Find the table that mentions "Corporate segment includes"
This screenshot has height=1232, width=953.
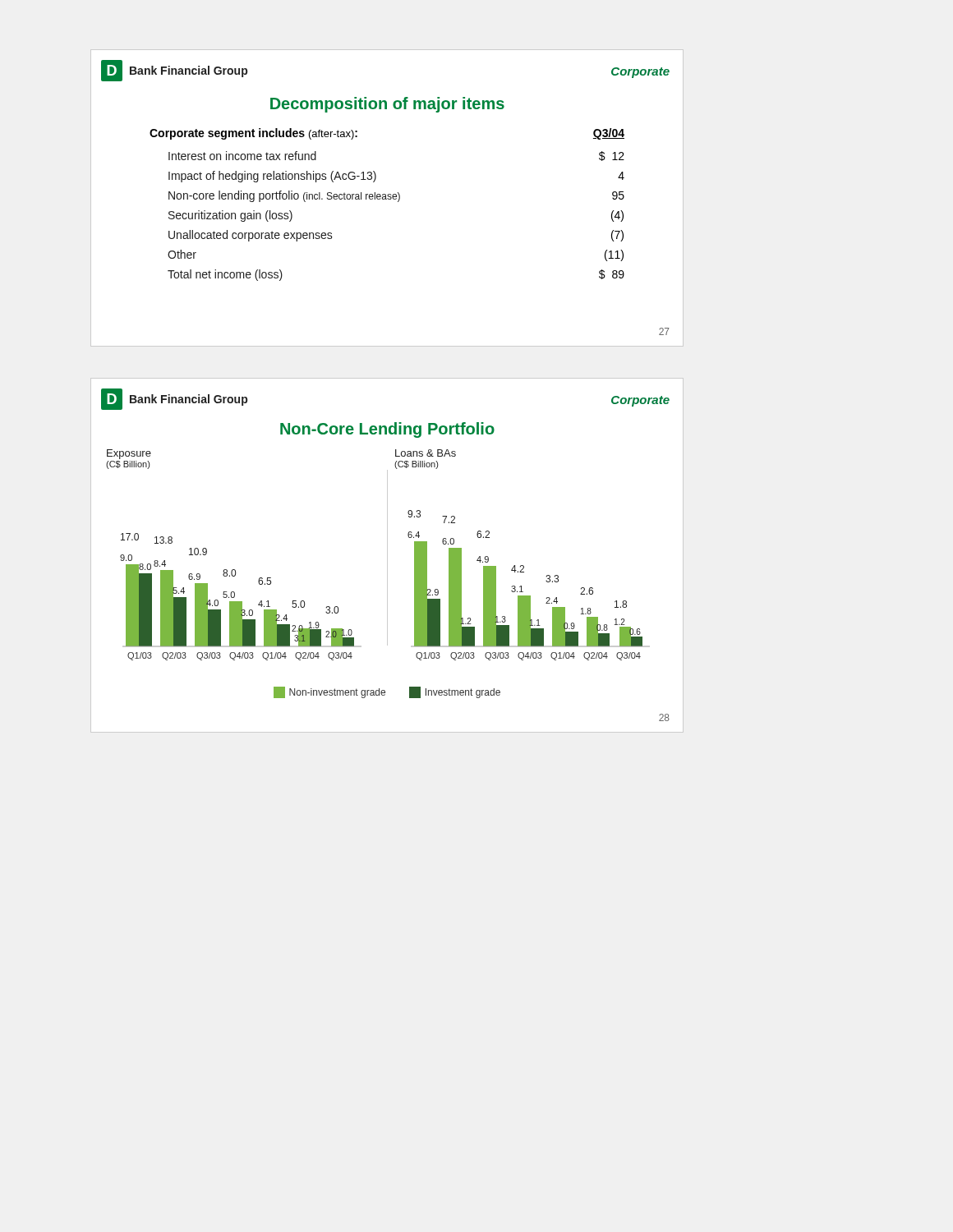pyautogui.click(x=387, y=205)
